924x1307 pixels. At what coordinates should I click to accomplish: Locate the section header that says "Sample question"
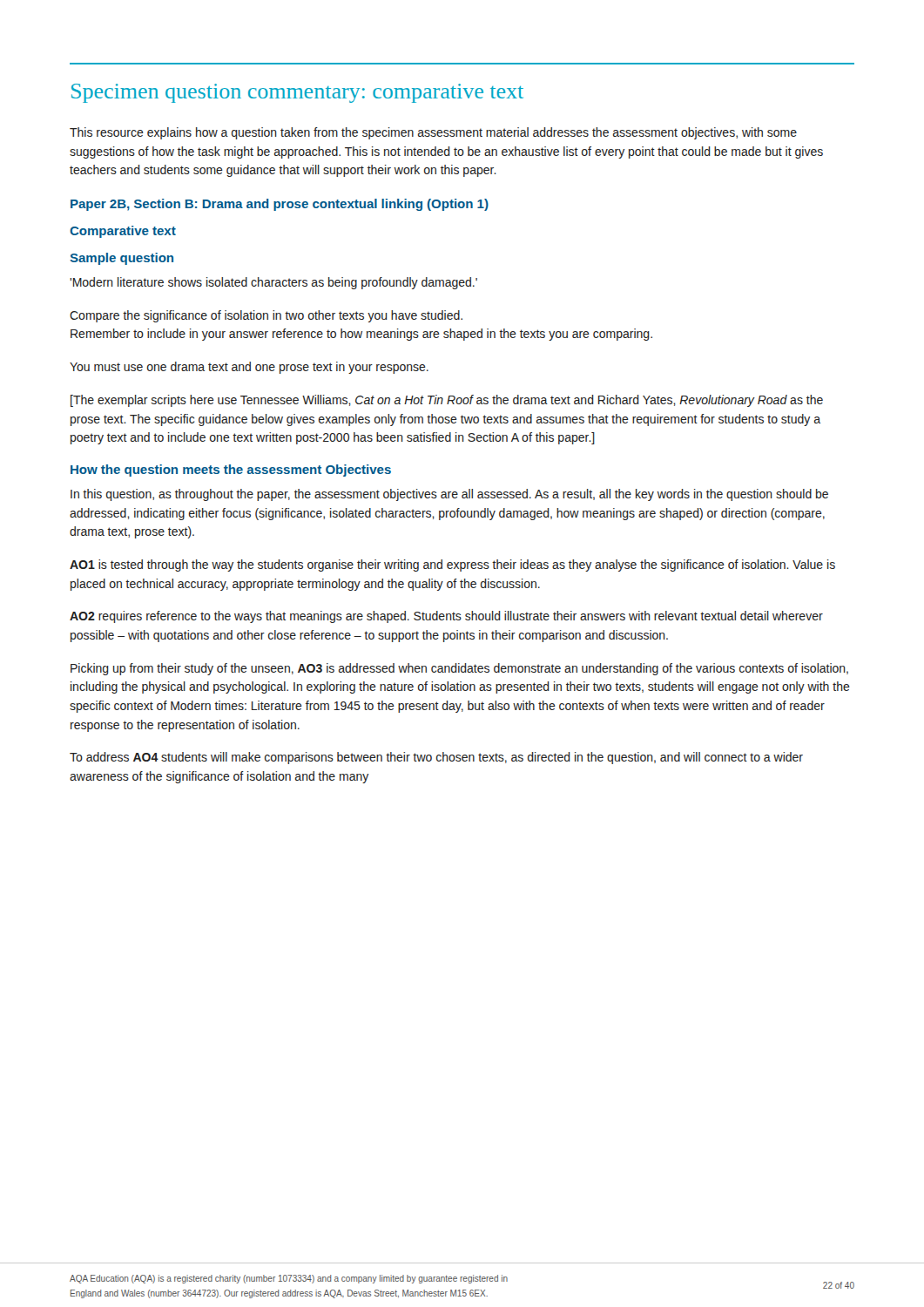pyautogui.click(x=121, y=259)
